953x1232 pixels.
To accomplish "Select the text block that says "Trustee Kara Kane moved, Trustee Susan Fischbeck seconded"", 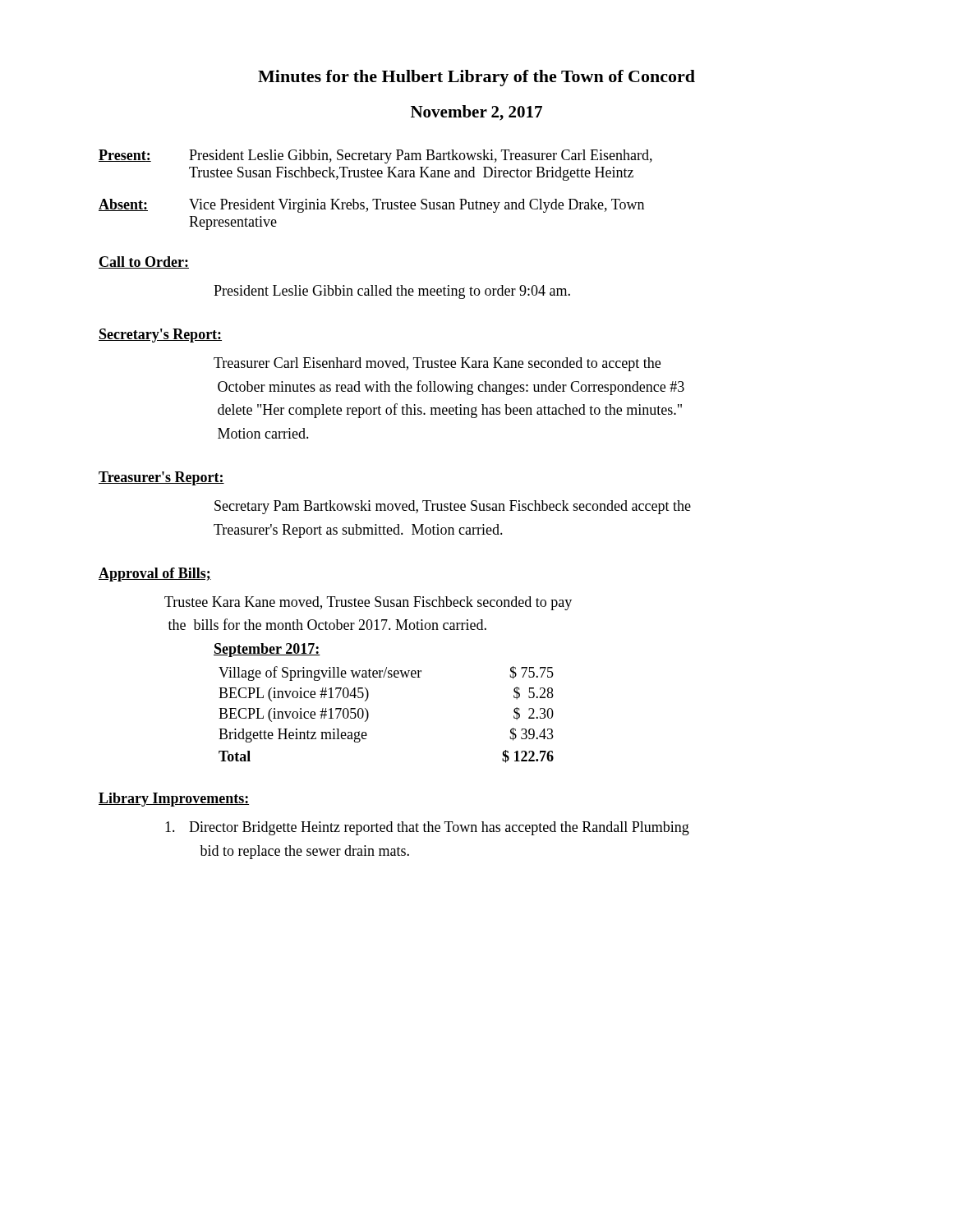I will [368, 613].
